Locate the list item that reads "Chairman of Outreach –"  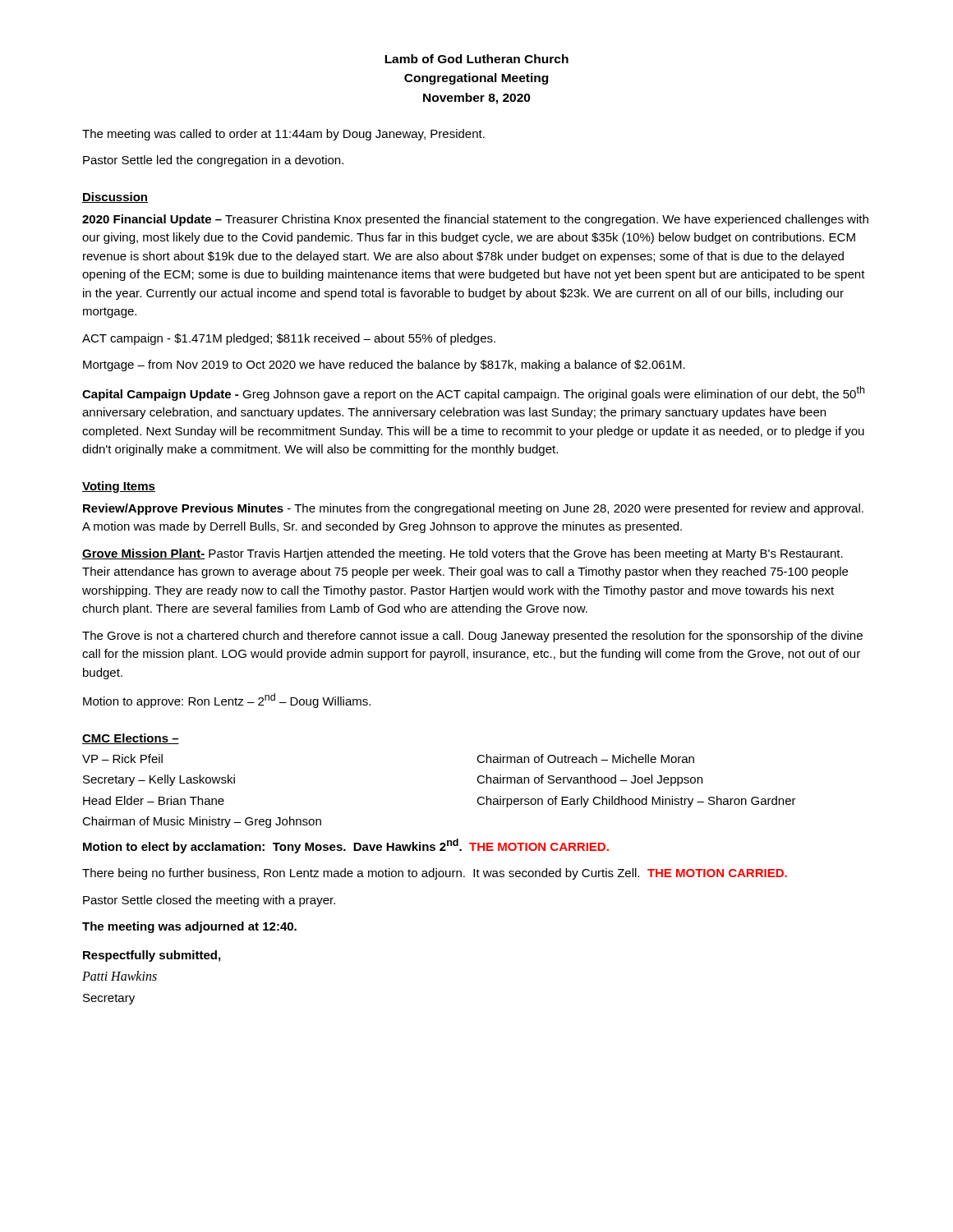coord(586,758)
